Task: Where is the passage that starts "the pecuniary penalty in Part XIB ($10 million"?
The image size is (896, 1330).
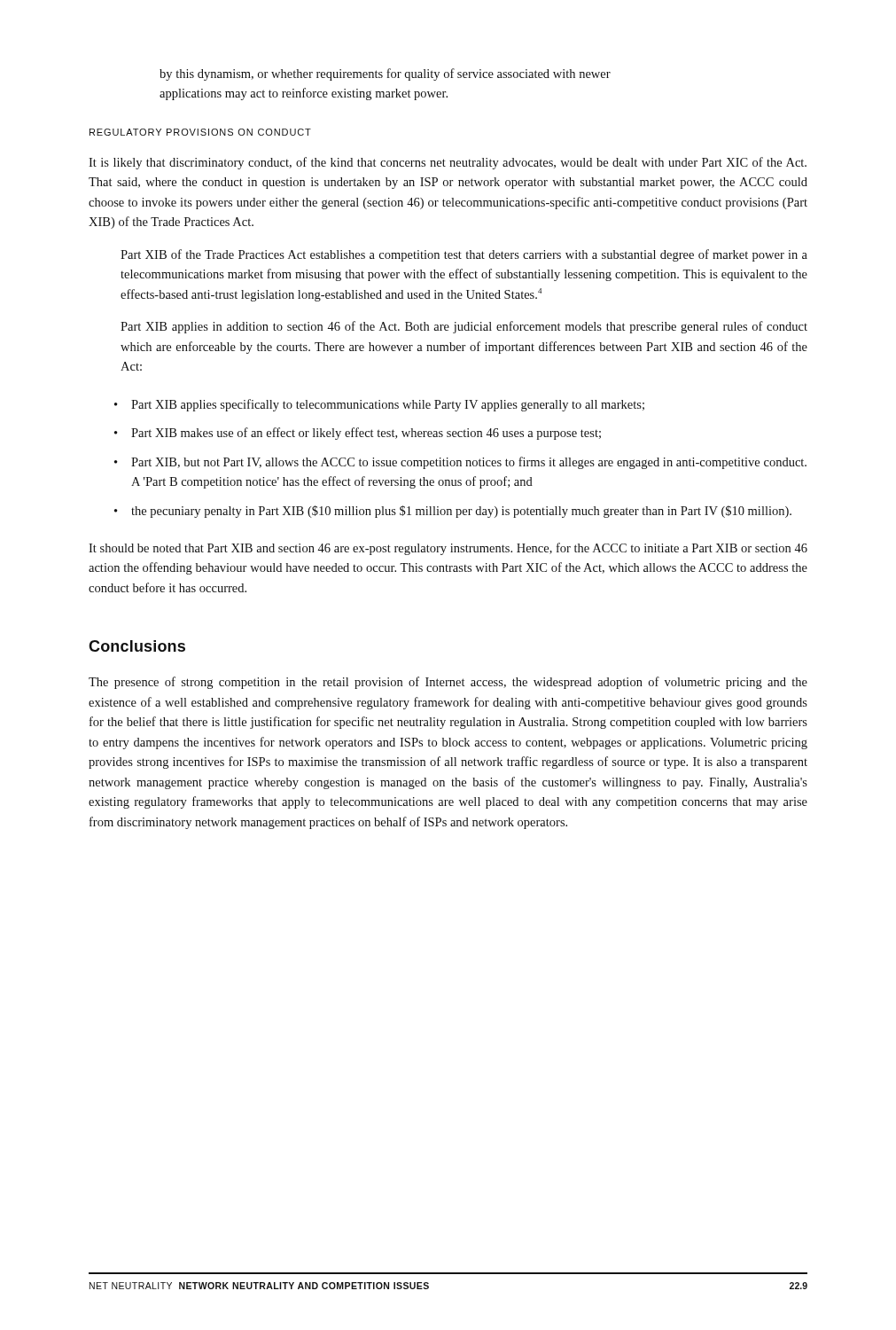Action: point(462,510)
